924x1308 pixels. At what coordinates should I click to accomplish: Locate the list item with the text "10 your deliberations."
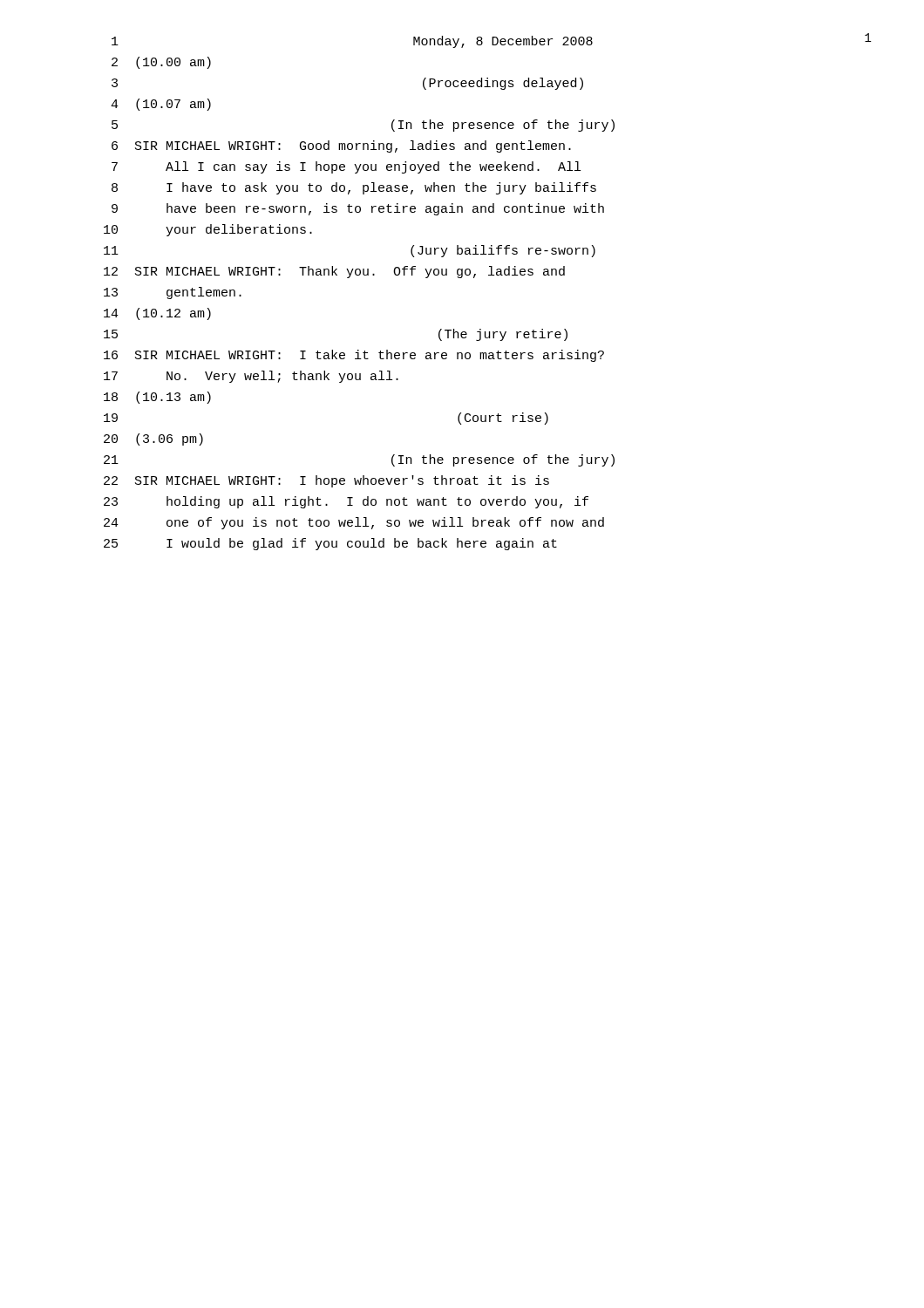pyautogui.click(x=208, y=230)
